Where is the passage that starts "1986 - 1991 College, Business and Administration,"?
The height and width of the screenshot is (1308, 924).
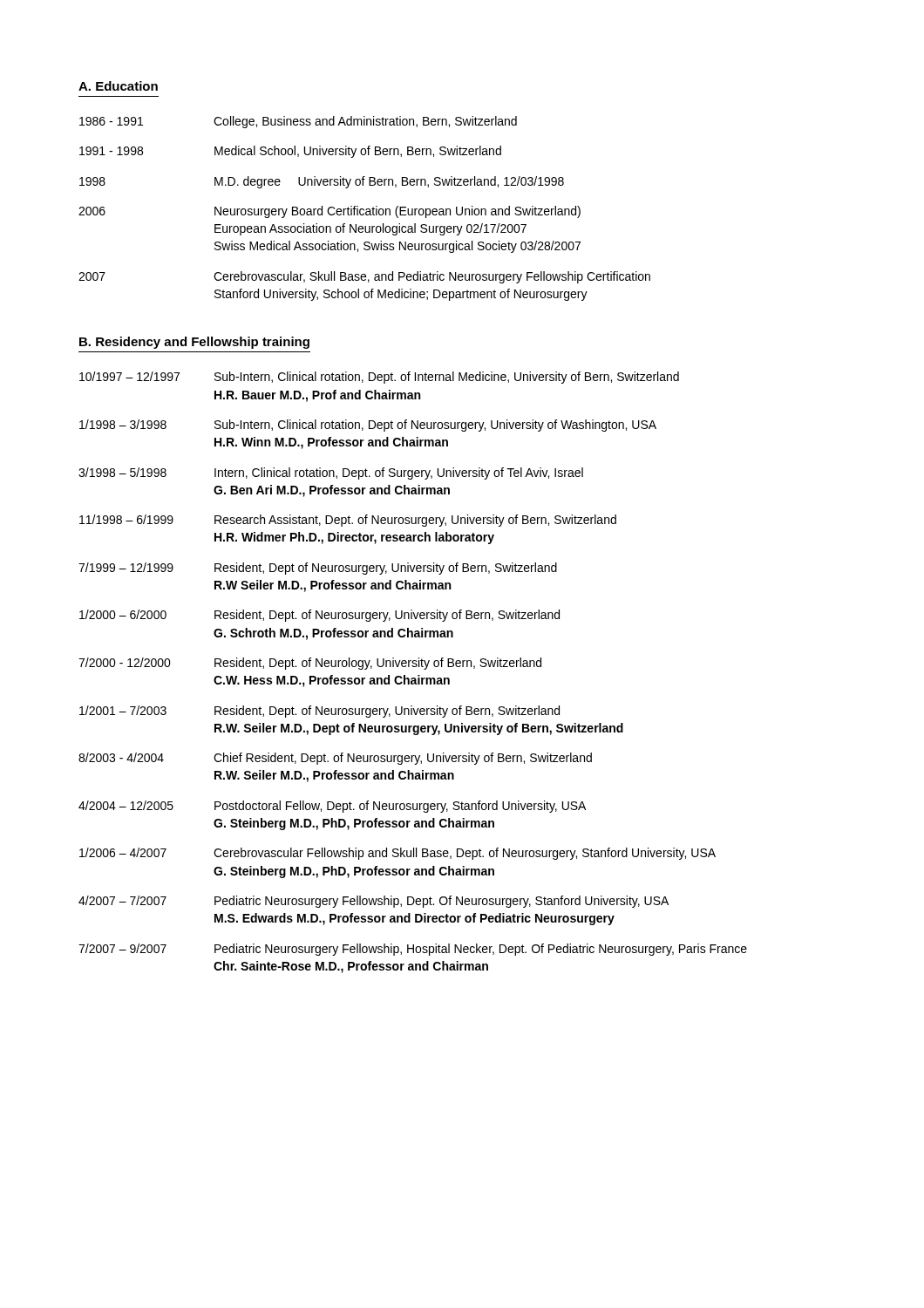(x=462, y=121)
